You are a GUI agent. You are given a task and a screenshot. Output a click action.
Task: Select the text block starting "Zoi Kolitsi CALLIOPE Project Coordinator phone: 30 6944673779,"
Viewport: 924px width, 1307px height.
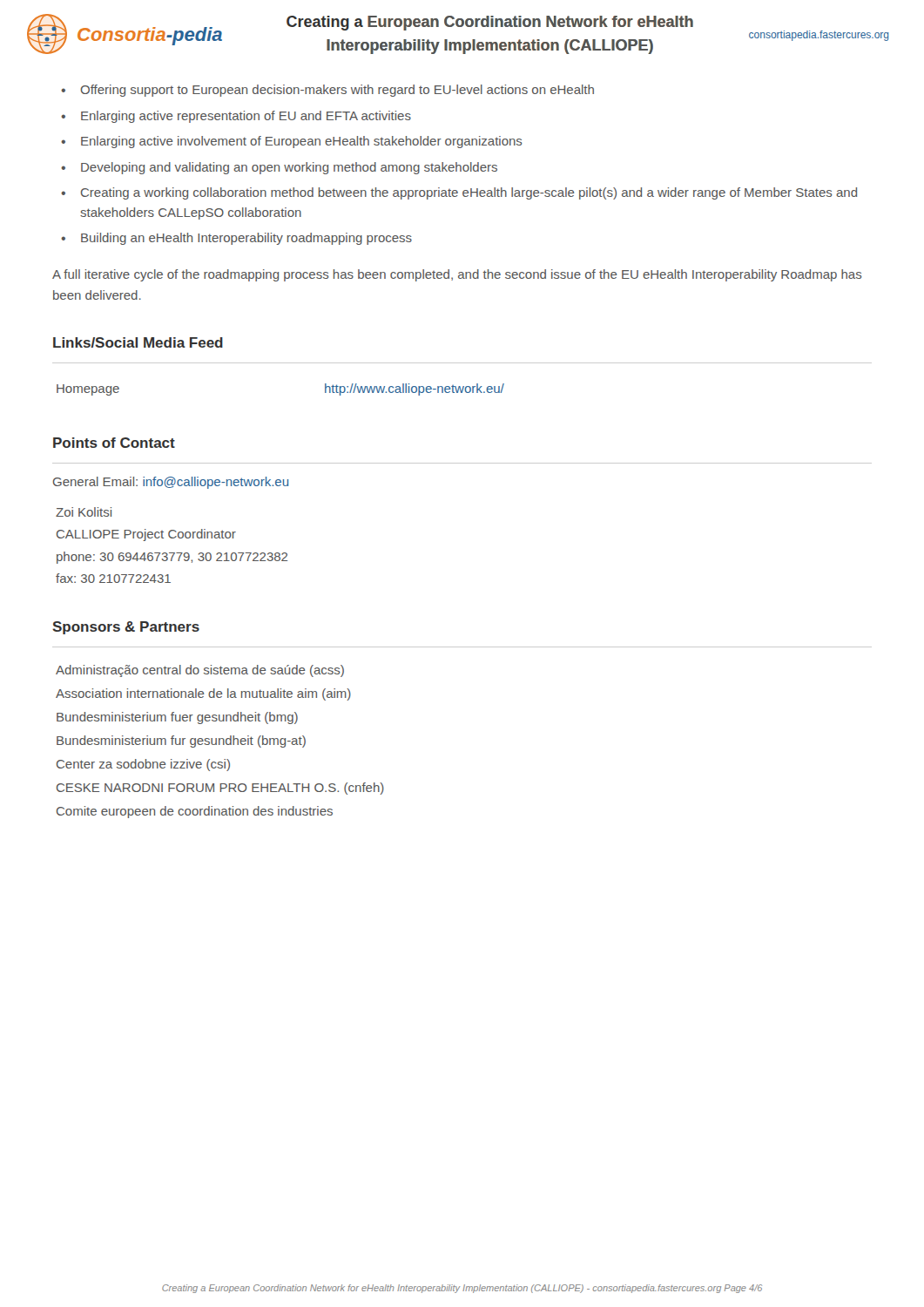pyautogui.click(x=172, y=545)
